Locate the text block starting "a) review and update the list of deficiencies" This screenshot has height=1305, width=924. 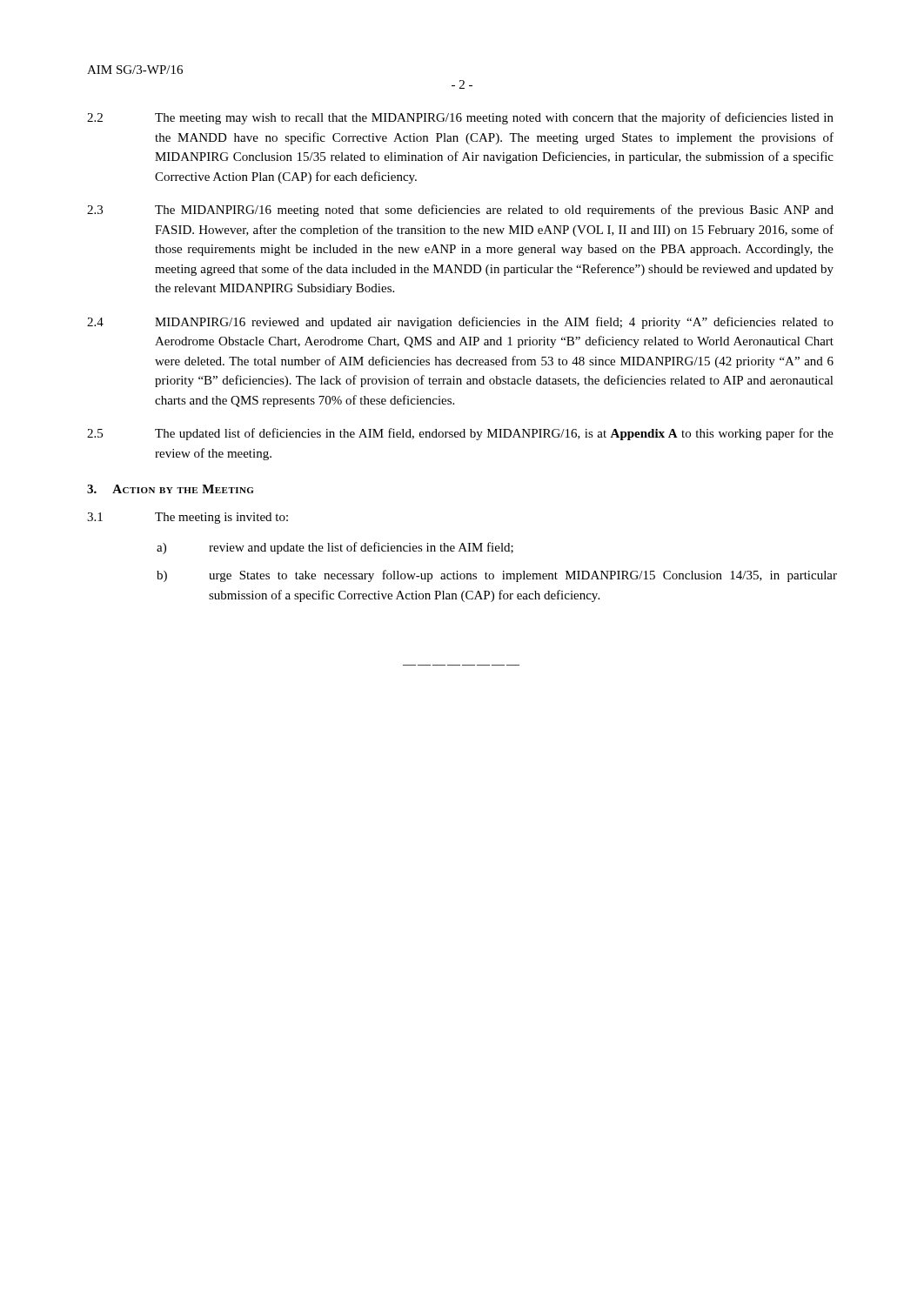497,547
